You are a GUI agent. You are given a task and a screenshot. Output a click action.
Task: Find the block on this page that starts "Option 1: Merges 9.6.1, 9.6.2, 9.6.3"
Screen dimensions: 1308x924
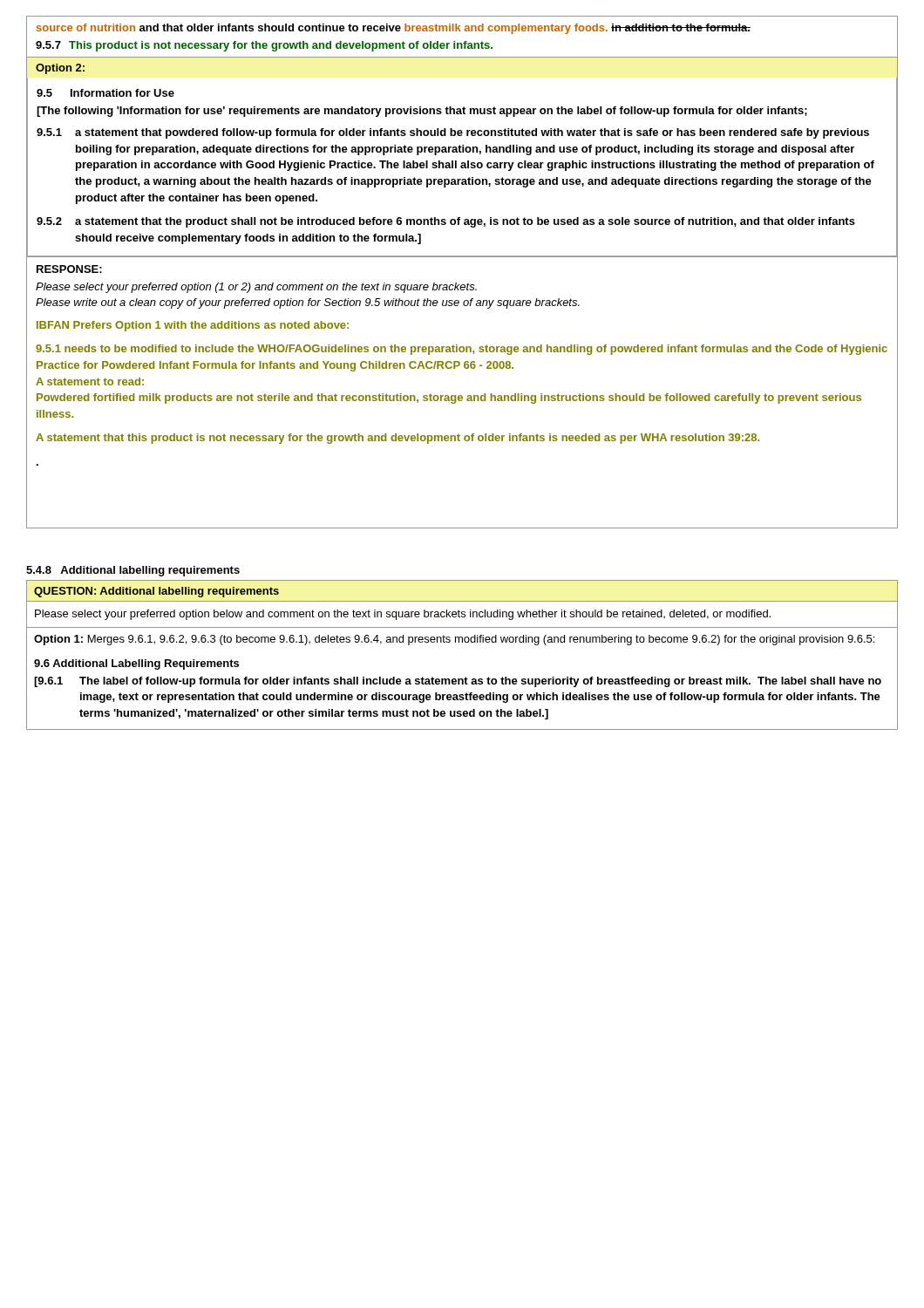(455, 638)
